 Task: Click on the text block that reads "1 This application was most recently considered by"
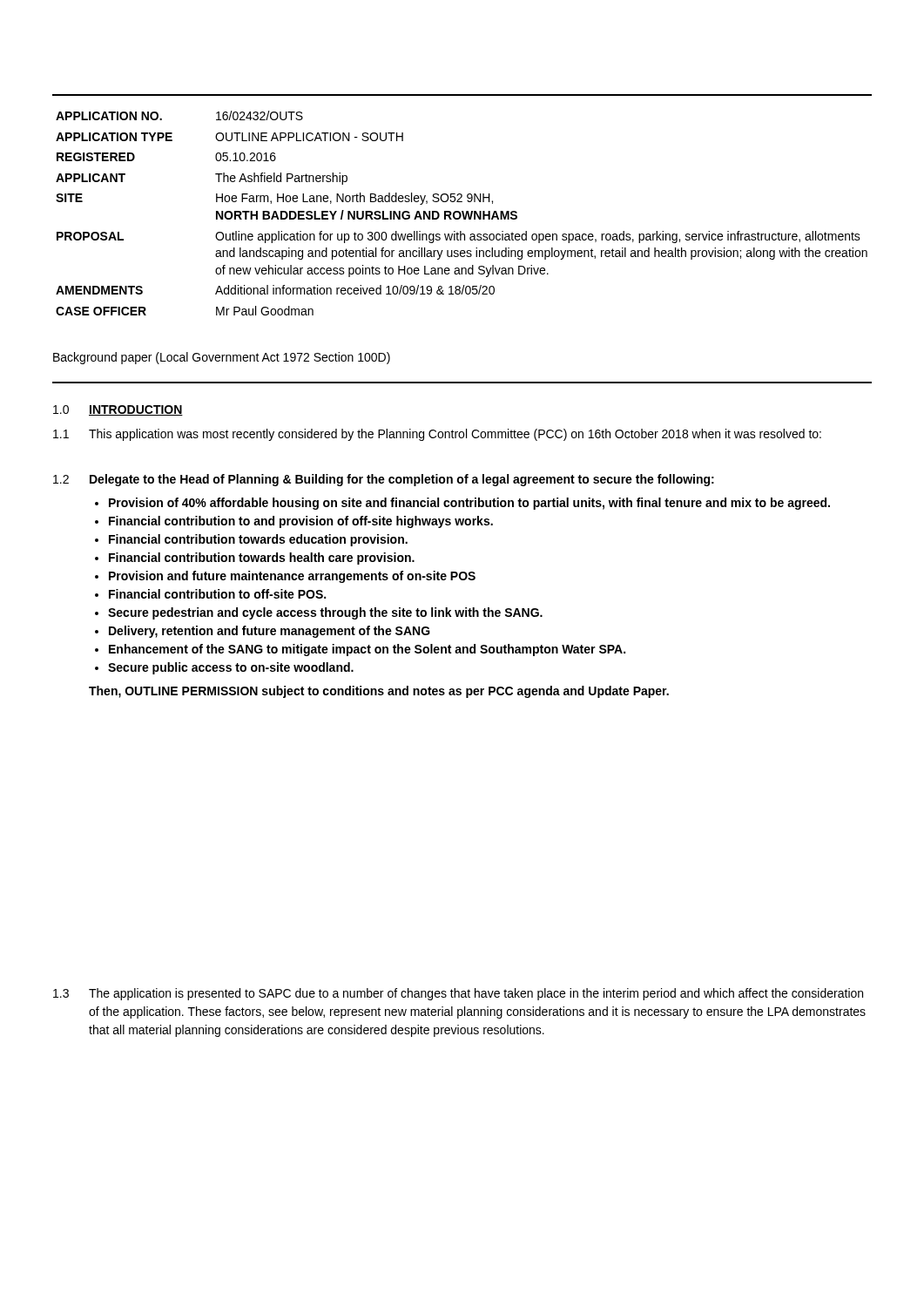point(462,434)
